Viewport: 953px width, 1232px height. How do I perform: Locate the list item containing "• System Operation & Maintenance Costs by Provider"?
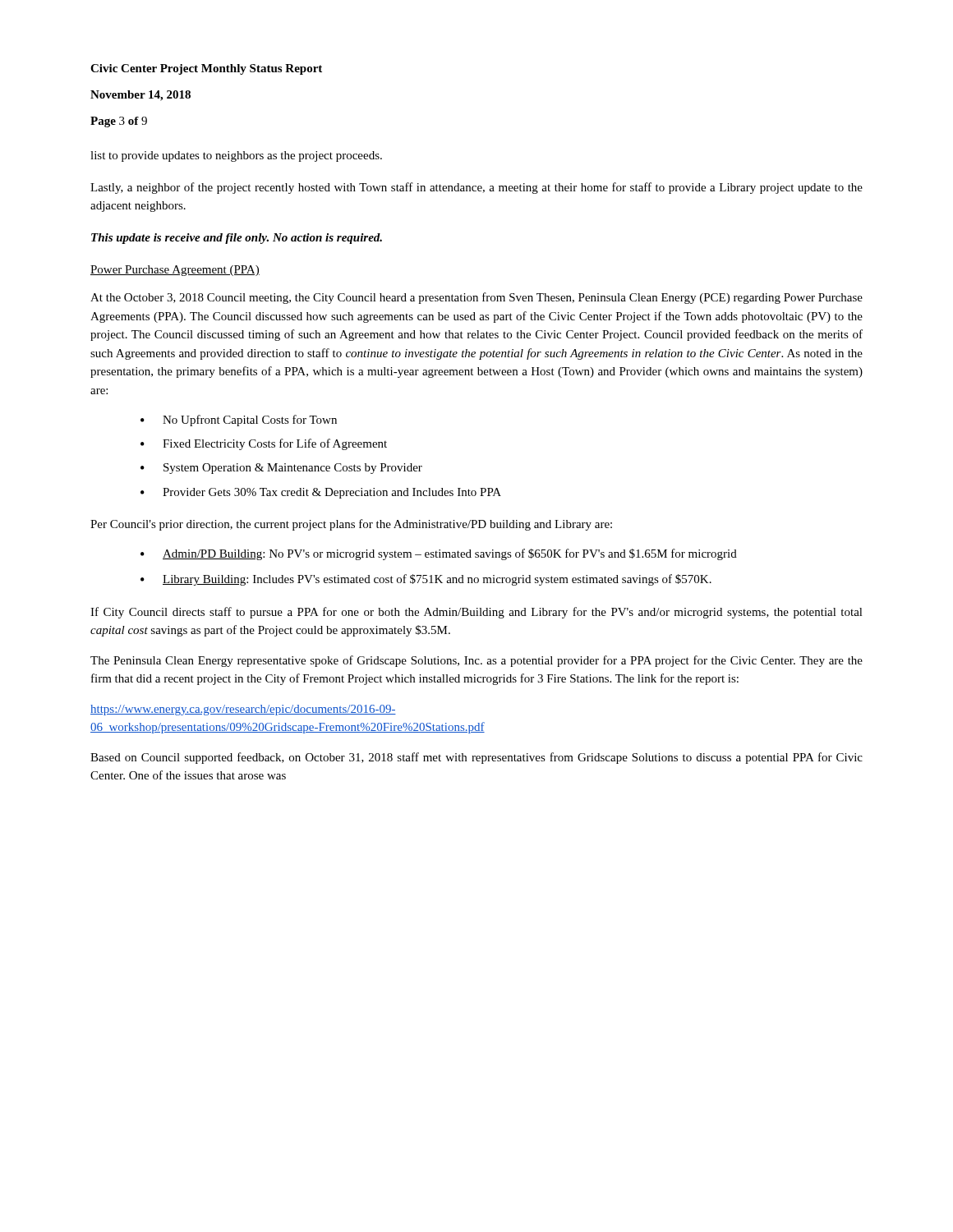coord(281,469)
